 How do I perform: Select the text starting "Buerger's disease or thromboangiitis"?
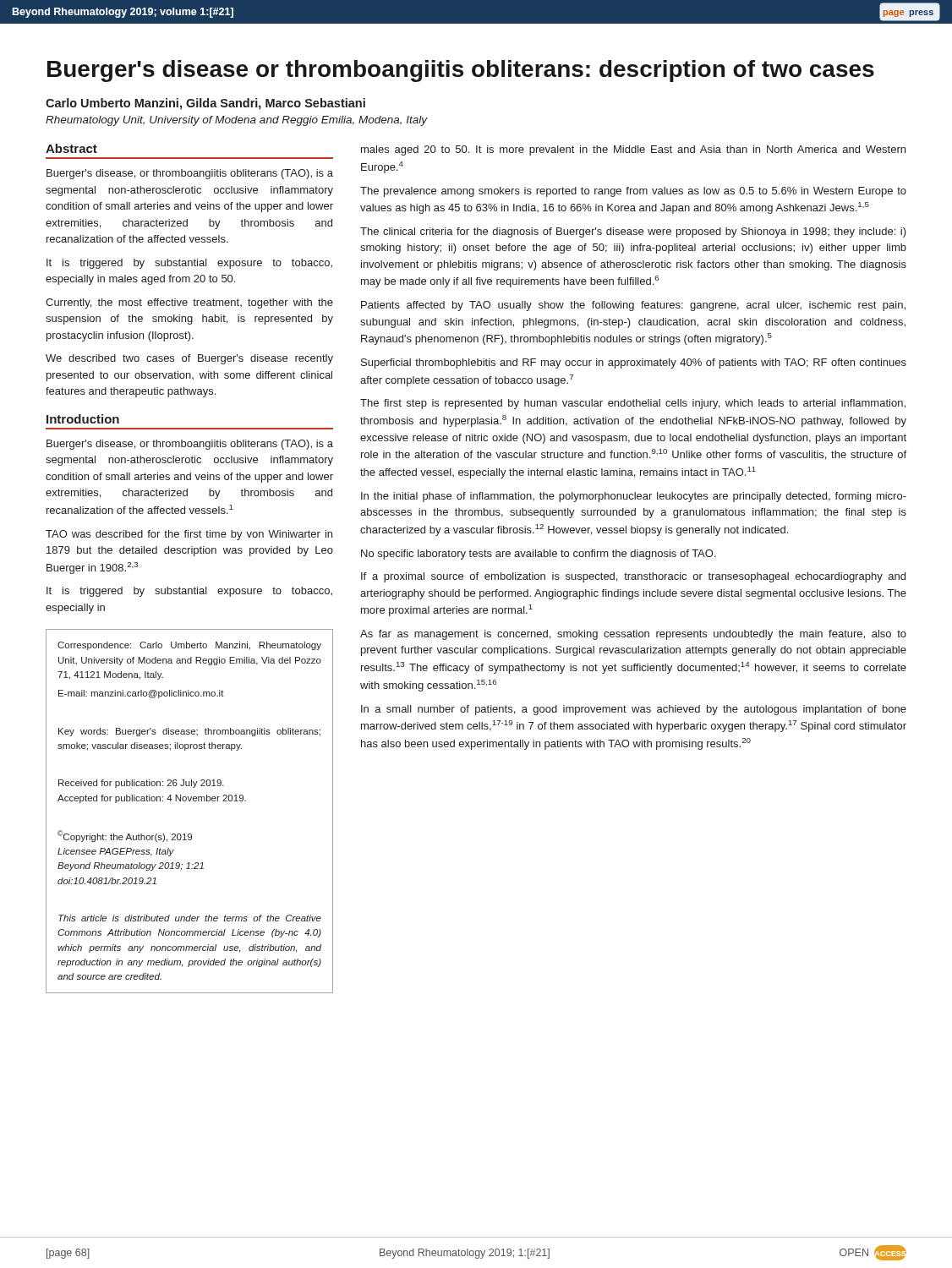[x=476, y=69]
